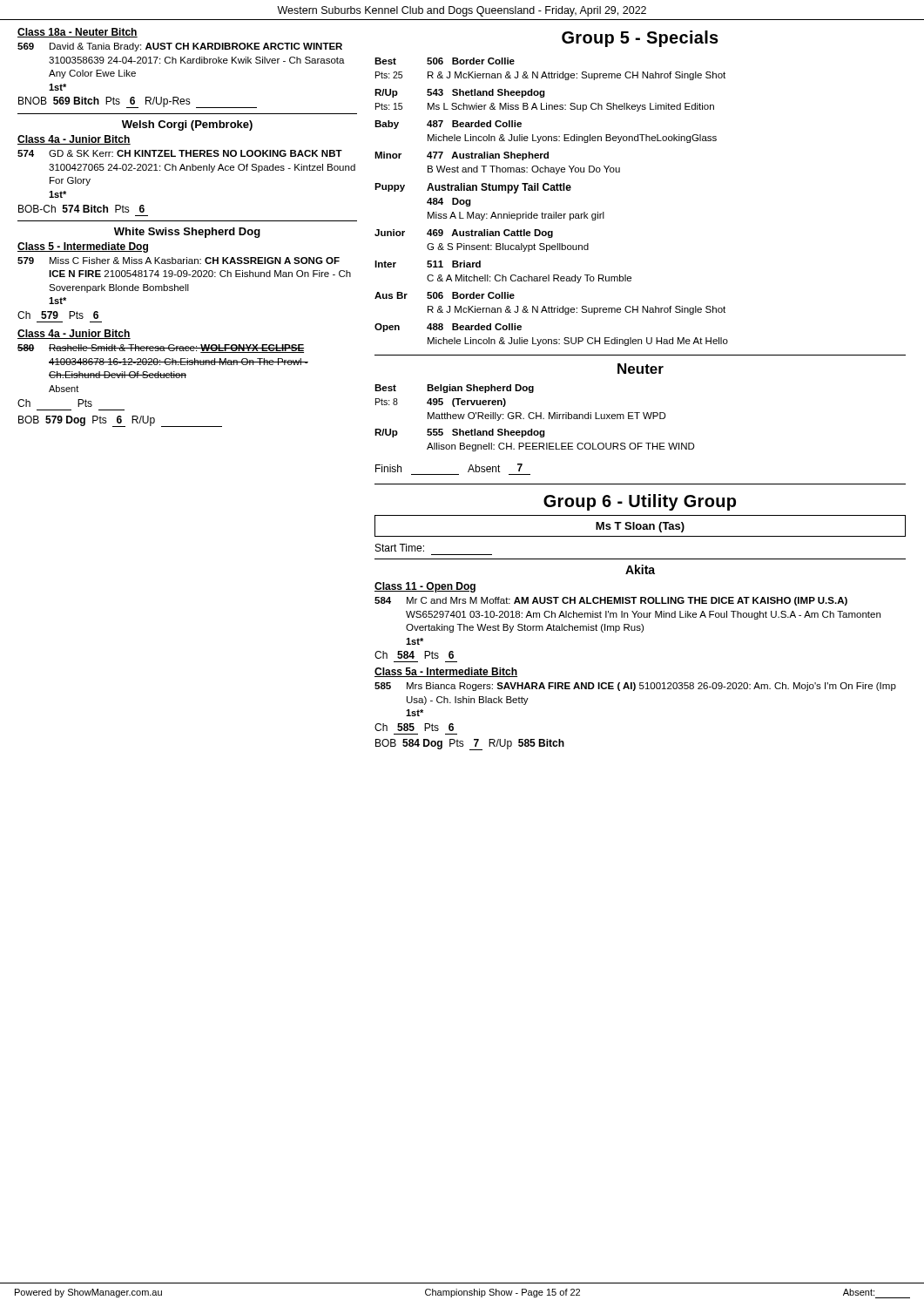Image resolution: width=924 pixels, height=1307 pixels.
Task: Click on the section header that reads "Welsh Corgi (Pembroke)"
Action: click(187, 125)
